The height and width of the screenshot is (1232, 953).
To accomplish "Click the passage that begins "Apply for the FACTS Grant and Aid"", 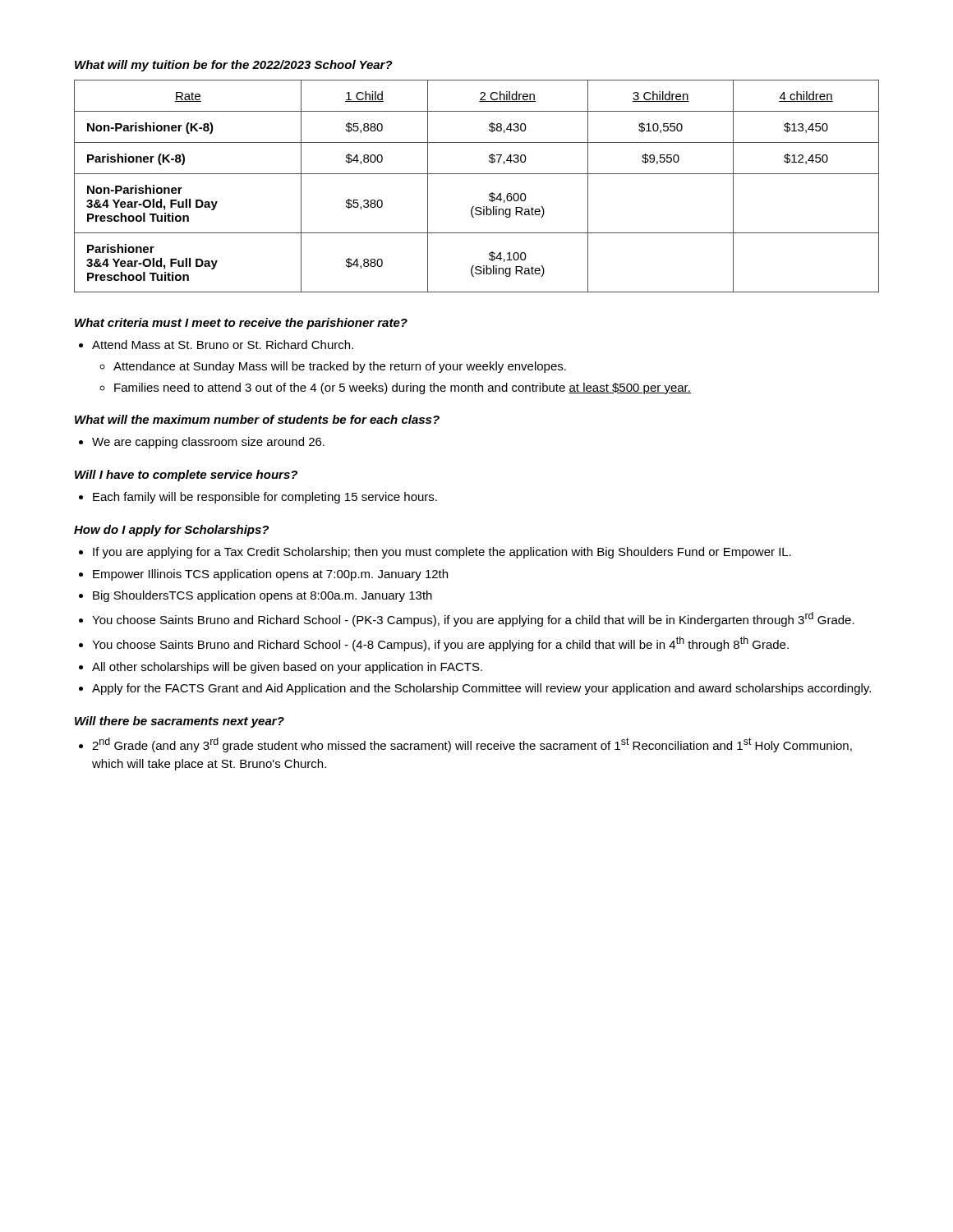I will [x=482, y=688].
